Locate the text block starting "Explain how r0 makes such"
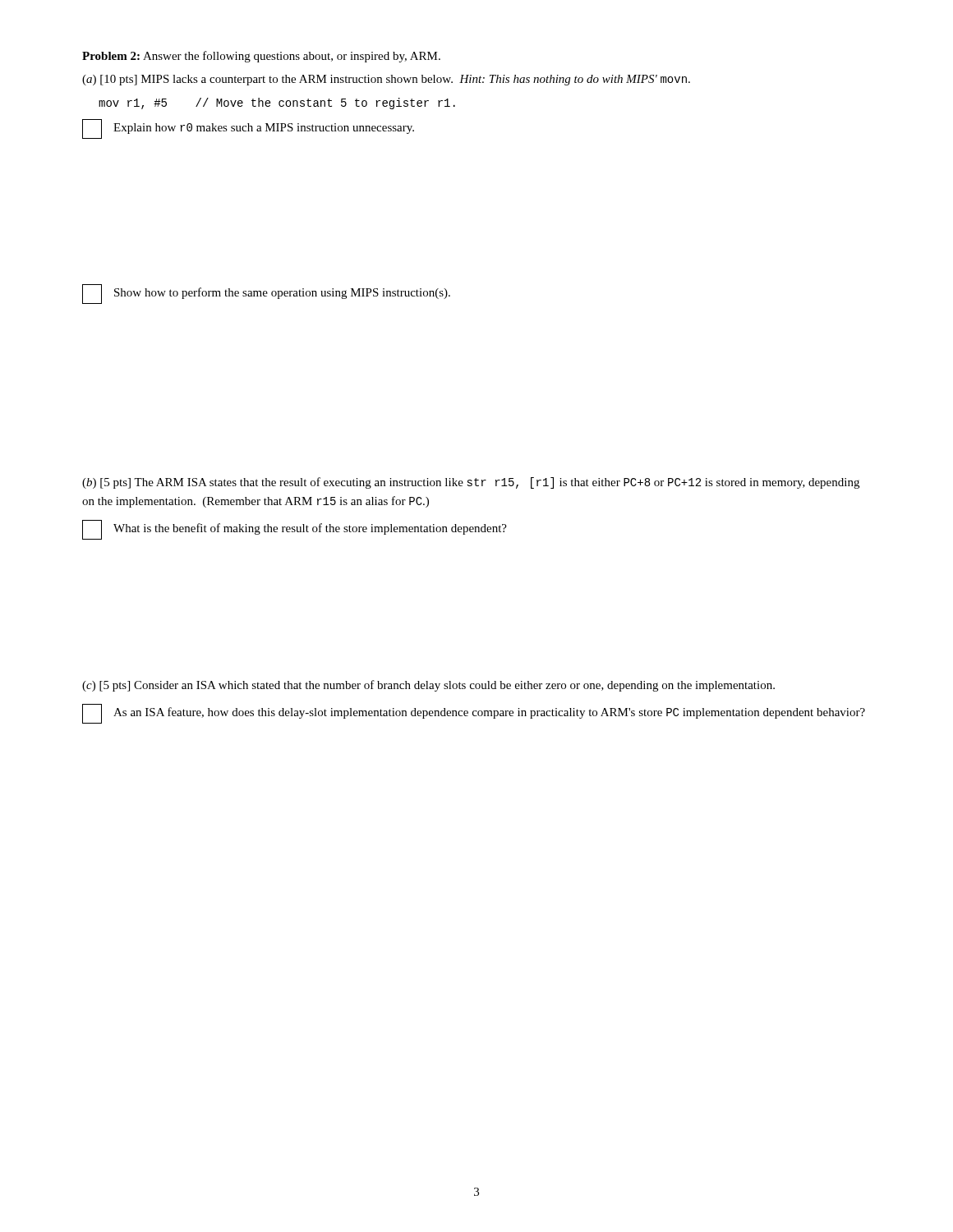Image resolution: width=953 pixels, height=1232 pixels. (249, 129)
